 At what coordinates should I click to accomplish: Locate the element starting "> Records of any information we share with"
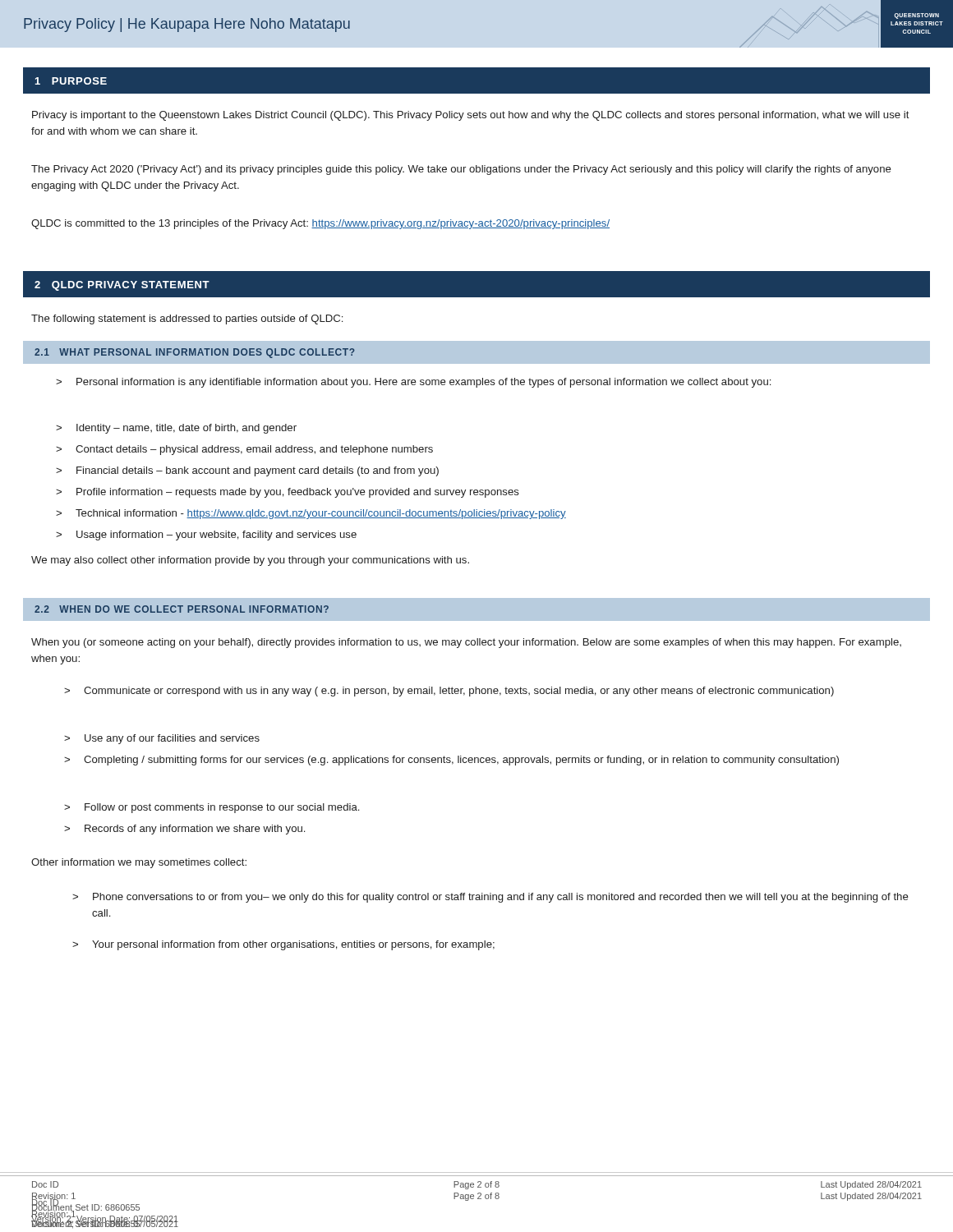point(185,829)
